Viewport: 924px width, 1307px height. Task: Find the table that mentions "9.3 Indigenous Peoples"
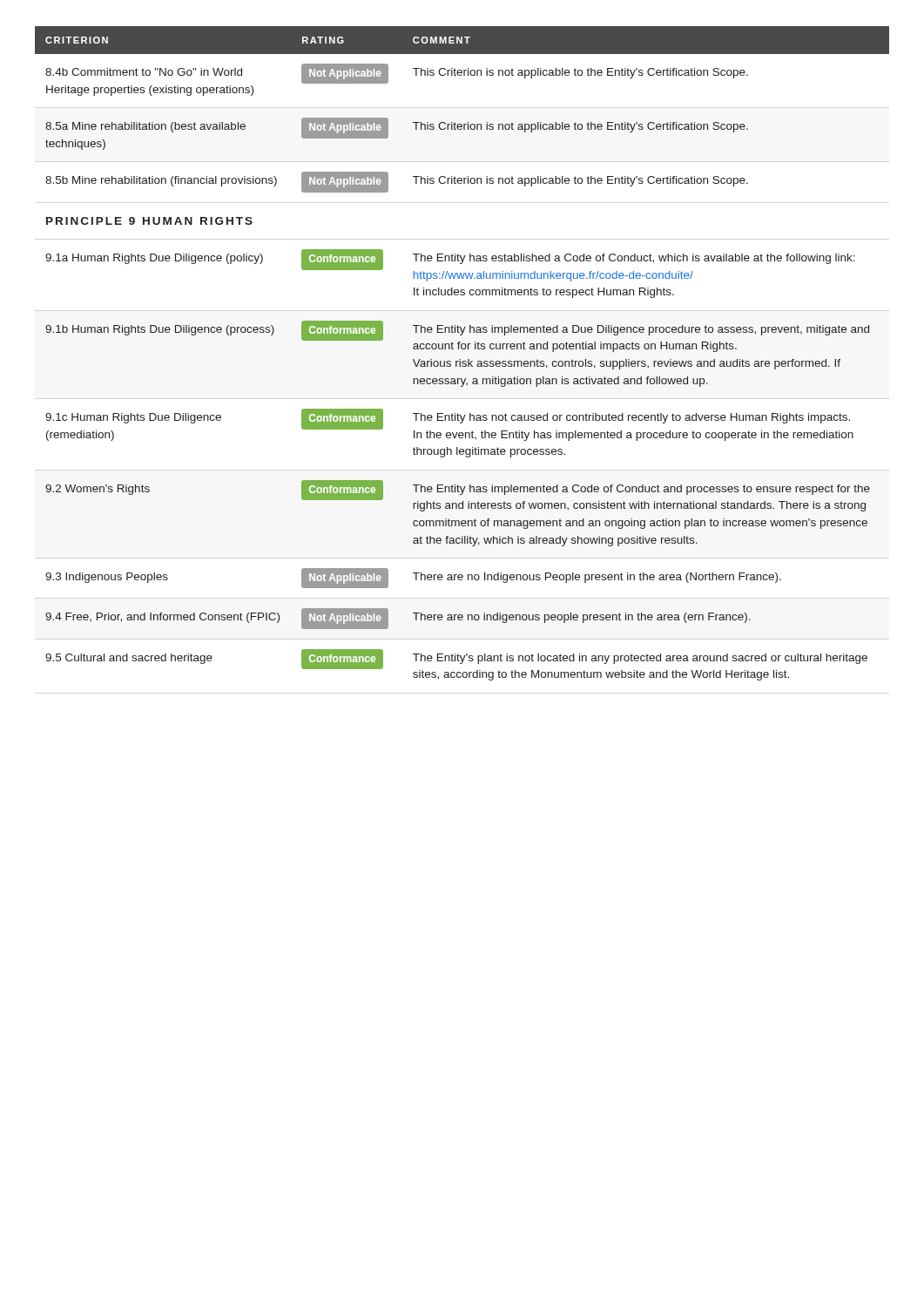462,360
